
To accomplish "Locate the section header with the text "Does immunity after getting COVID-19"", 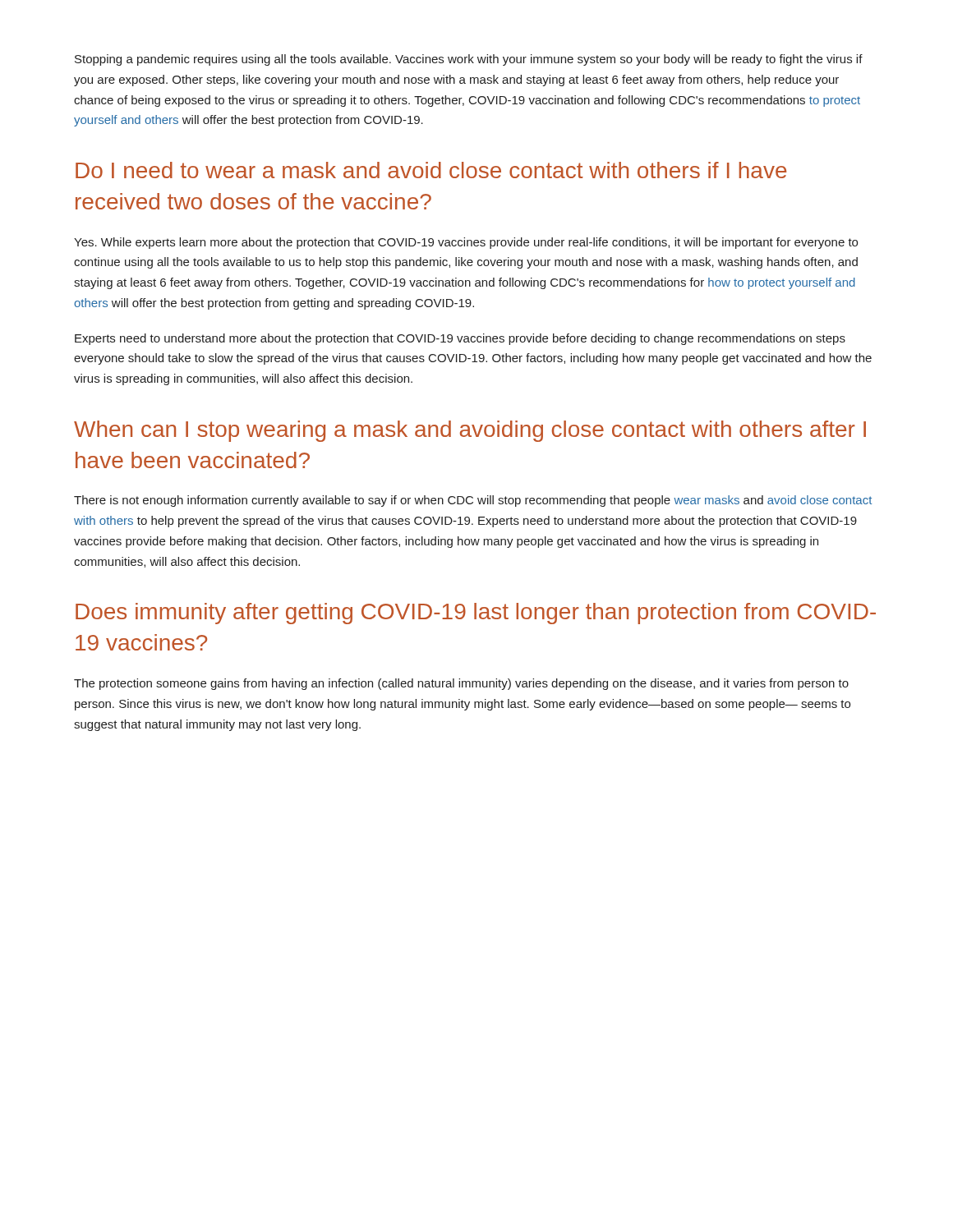I will click(x=475, y=627).
